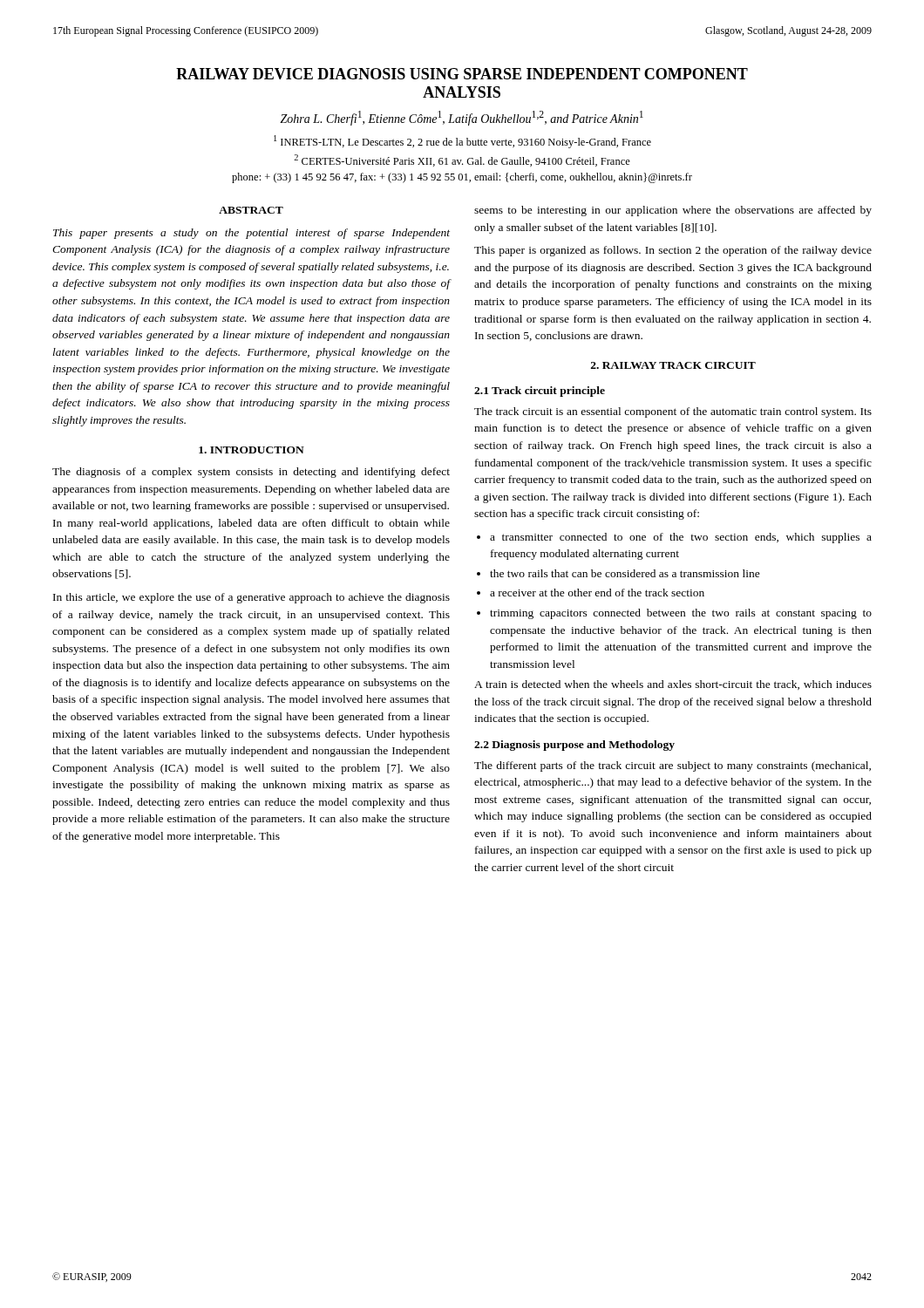Select the text block that says "This paper presents a study on"
The height and width of the screenshot is (1308, 924).
(251, 326)
